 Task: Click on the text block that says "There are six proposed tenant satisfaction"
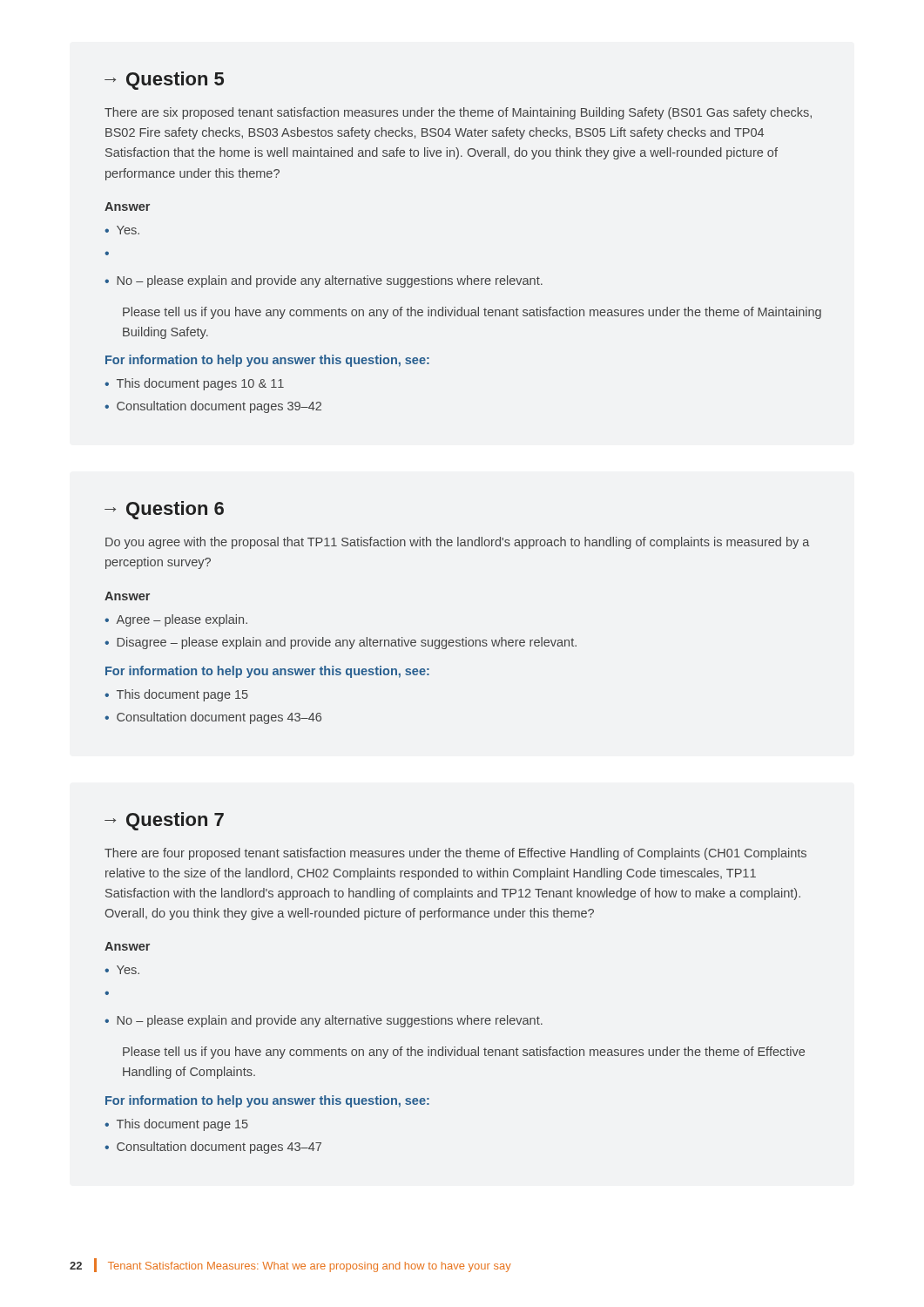[459, 143]
